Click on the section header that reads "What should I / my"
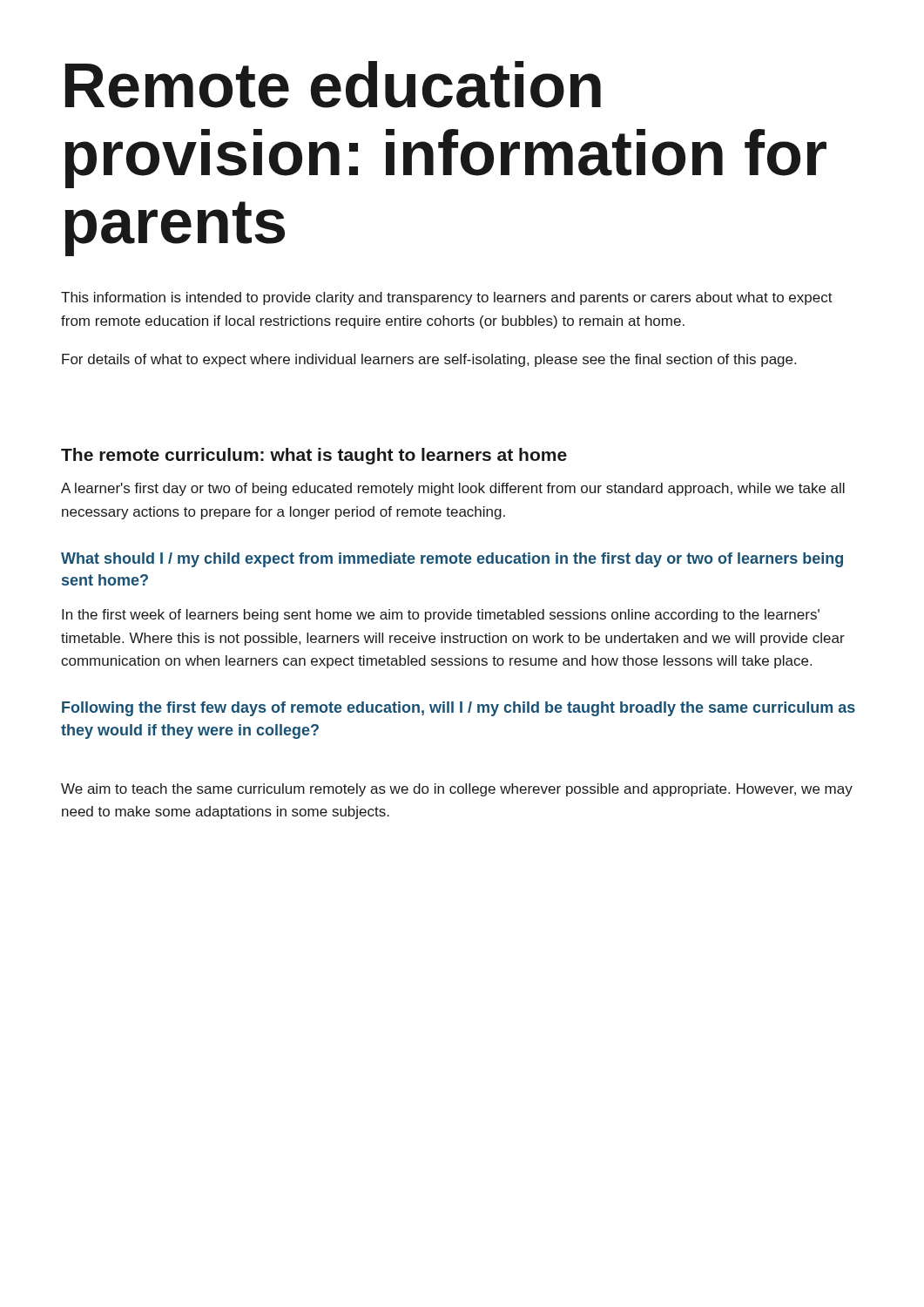924x1307 pixels. 452,569
